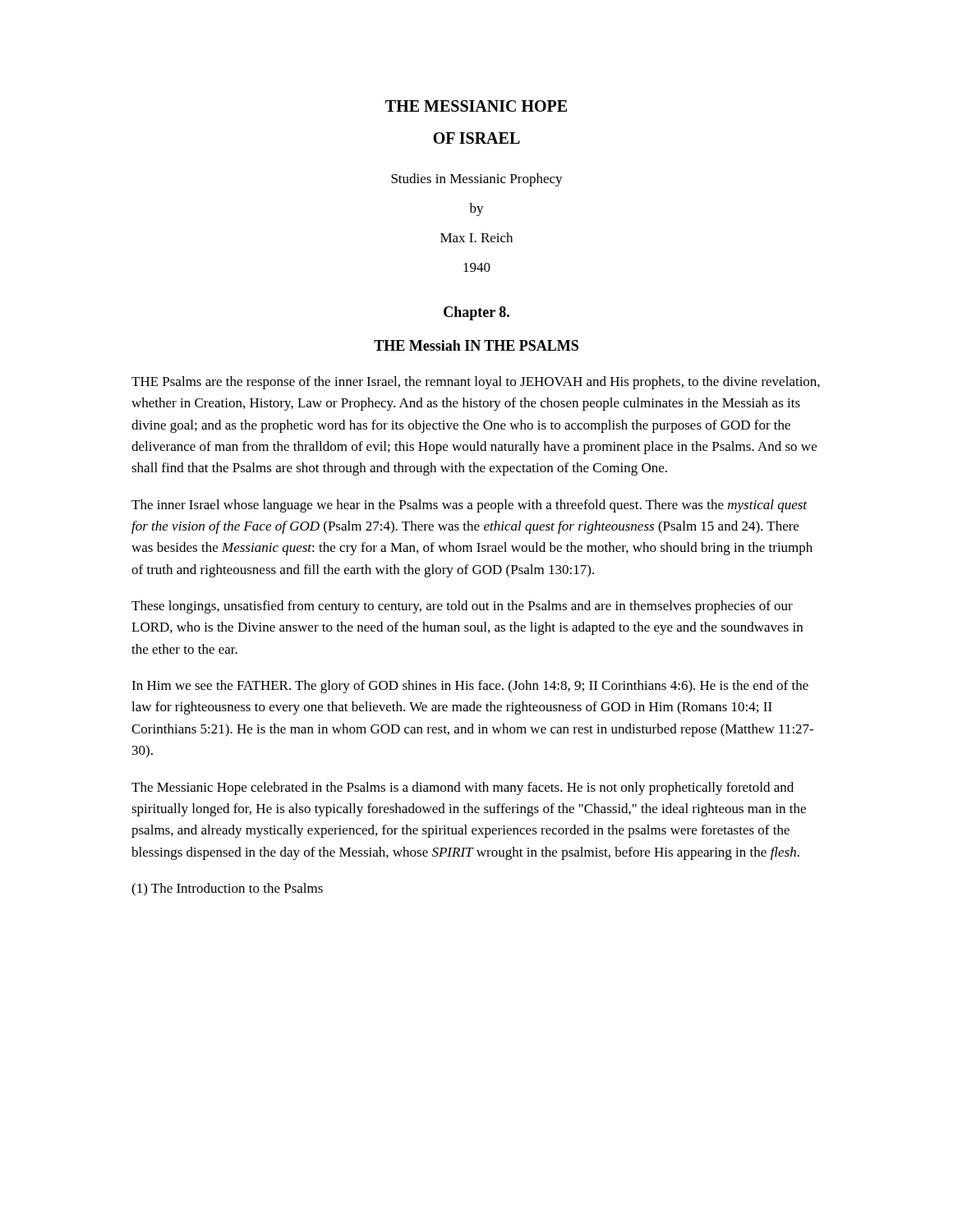The width and height of the screenshot is (953, 1232).
Task: Find the block on this page that starts "(1) The Introduction to"
Action: [x=227, y=888]
